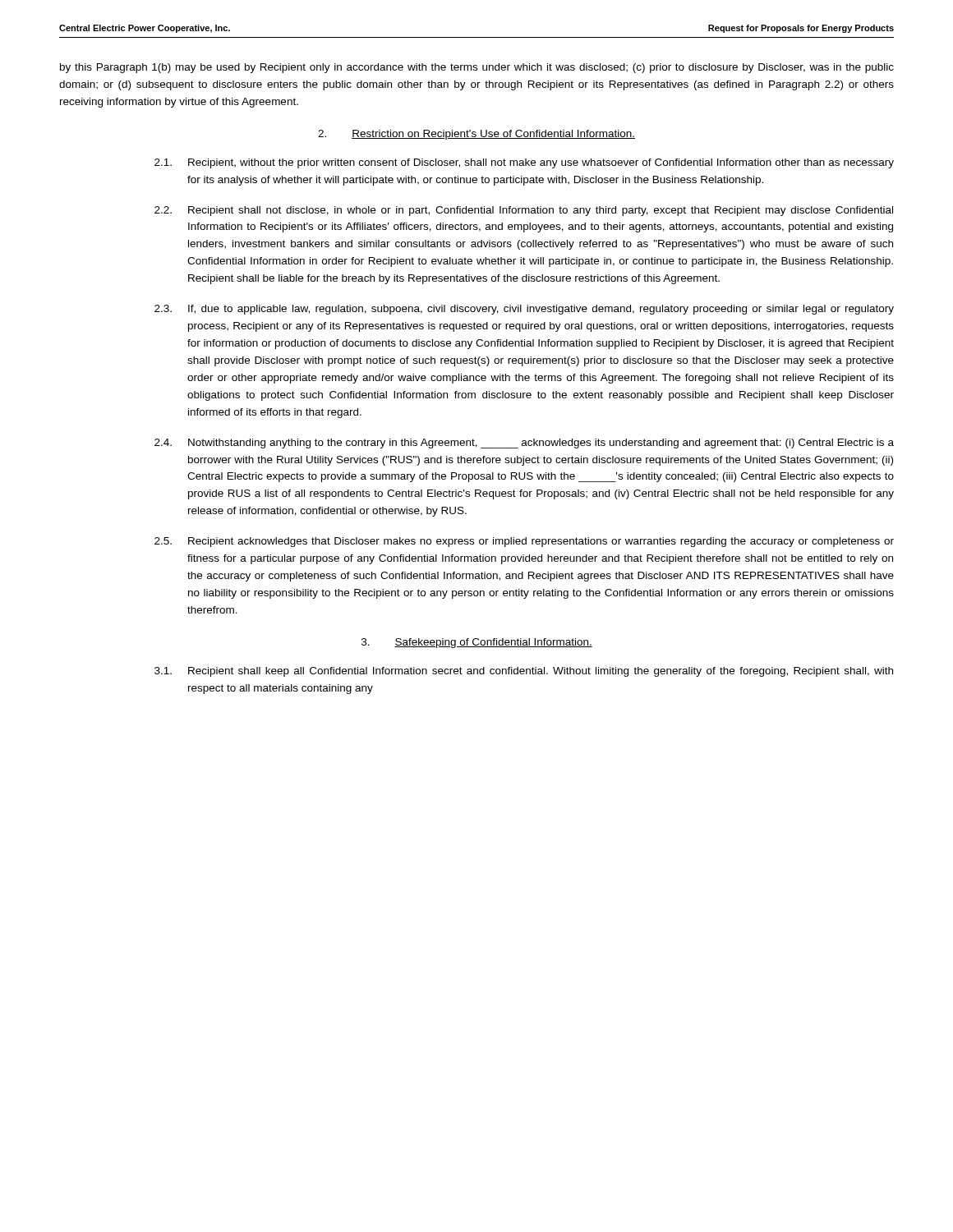Locate the block of text that opens with "3. If, due"
This screenshot has width=953, height=1232.
tap(476, 361)
